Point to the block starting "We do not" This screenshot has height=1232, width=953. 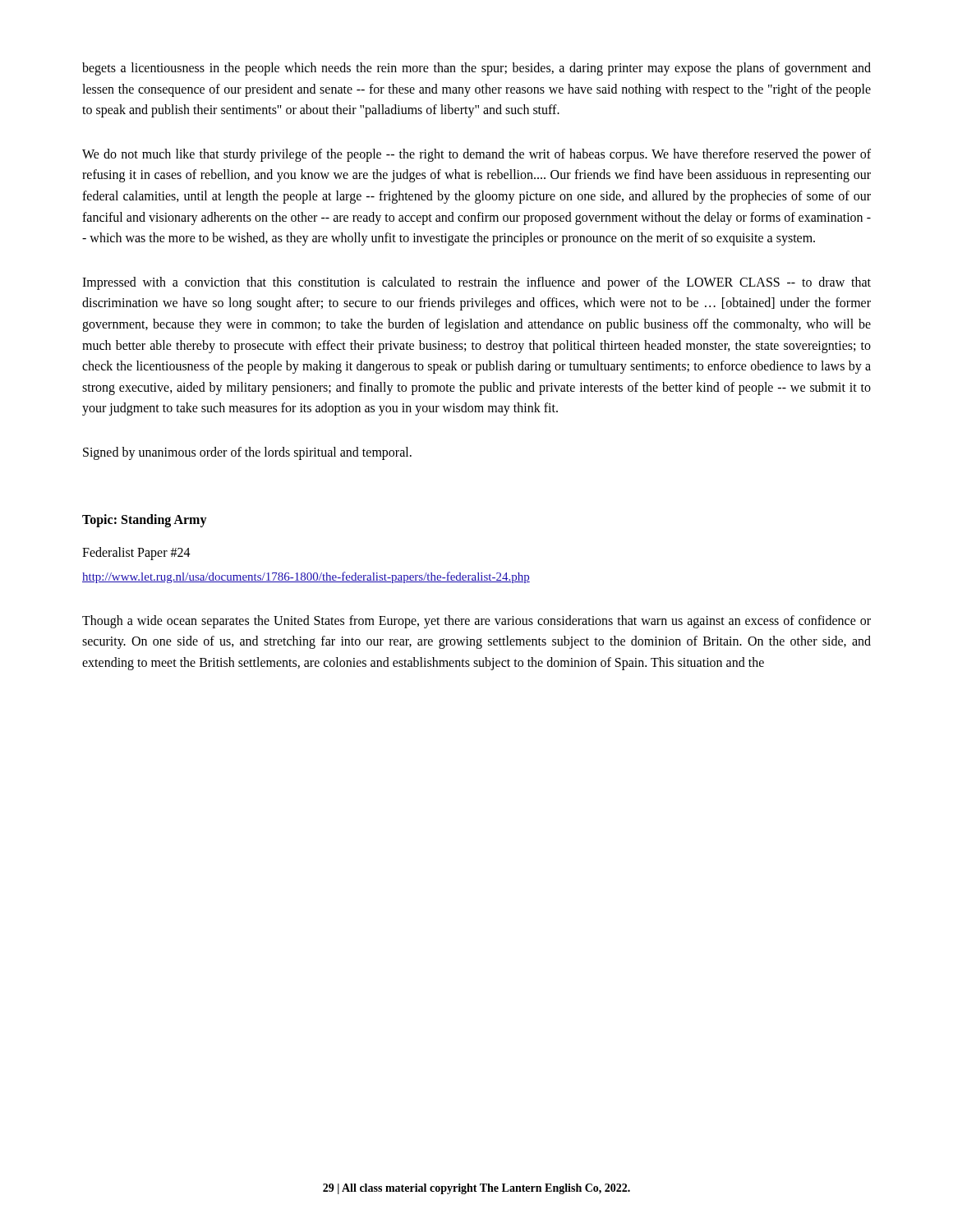476,196
